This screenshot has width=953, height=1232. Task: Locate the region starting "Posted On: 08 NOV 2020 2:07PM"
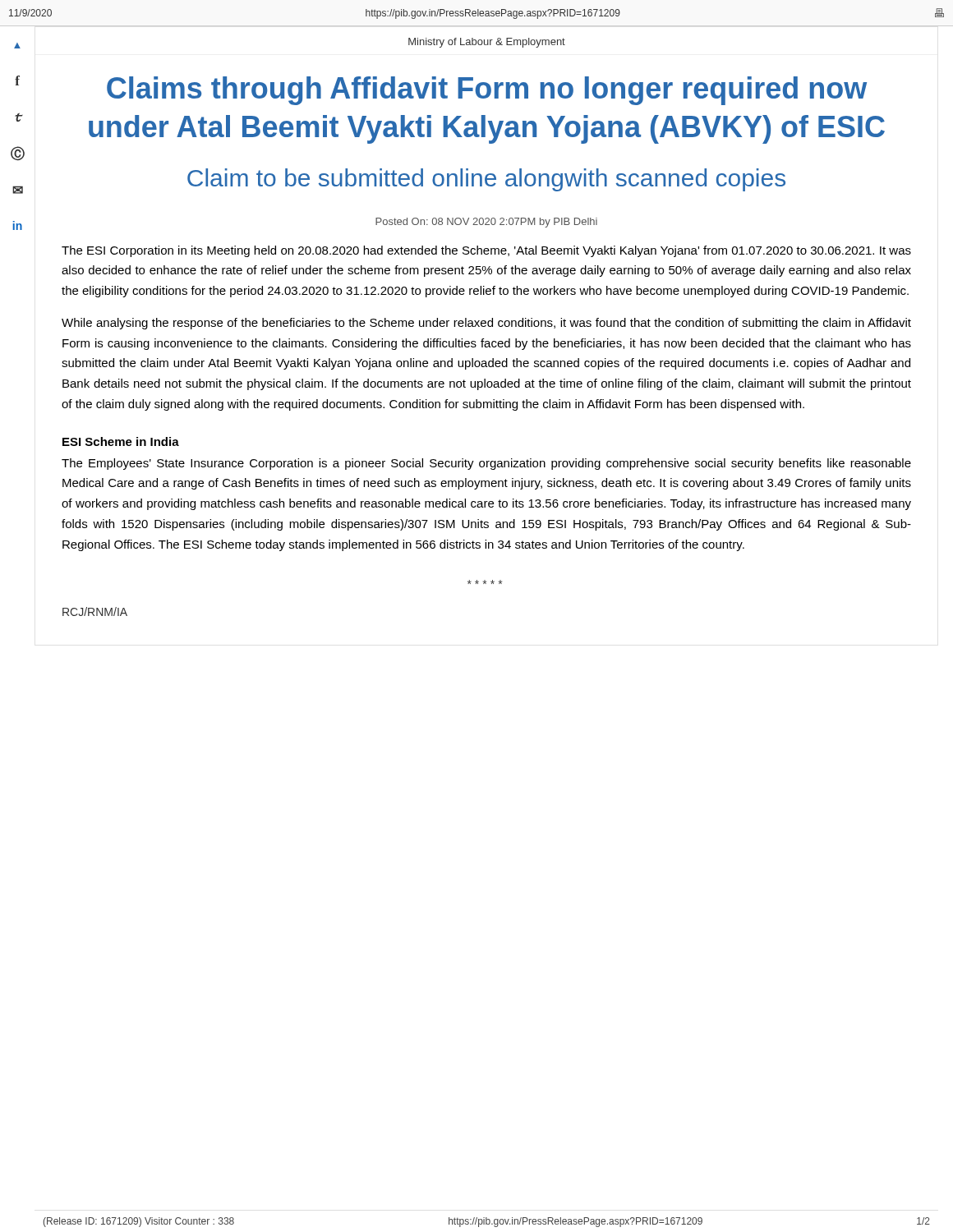tap(486, 221)
